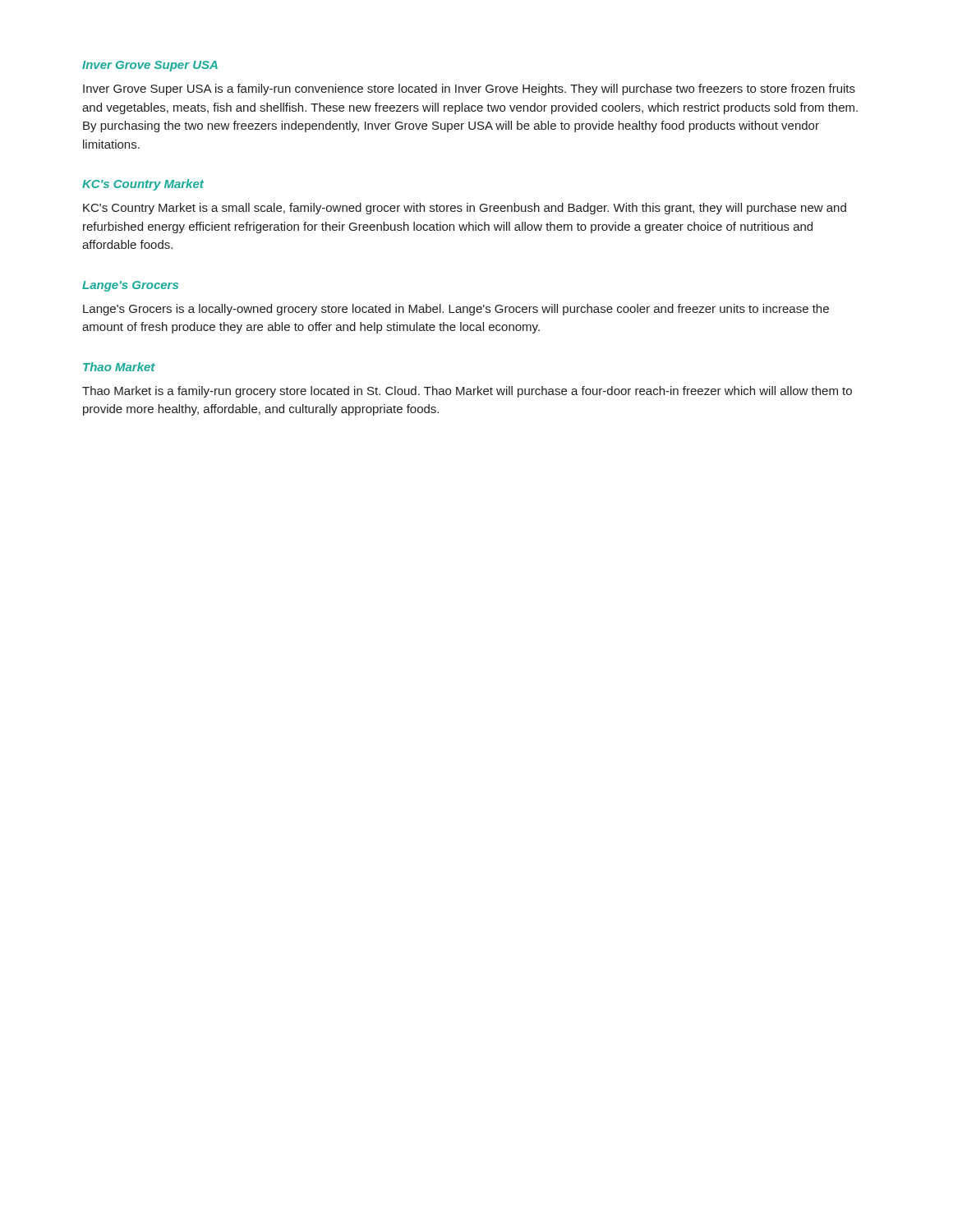This screenshot has width=953, height=1232.
Task: Click on the block starting "Lange's Grocers is a"
Action: [456, 317]
